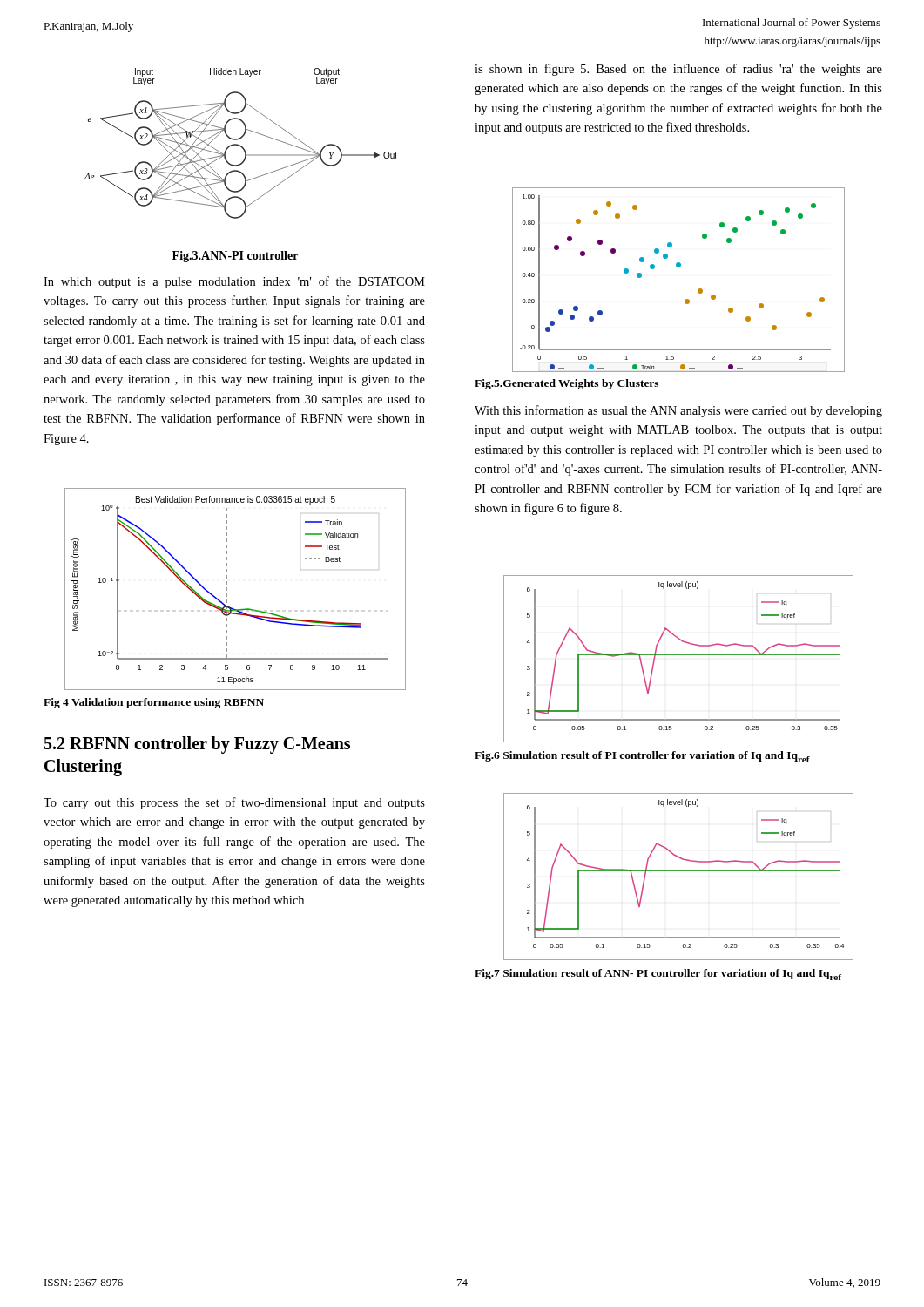Select the section header

click(x=197, y=755)
